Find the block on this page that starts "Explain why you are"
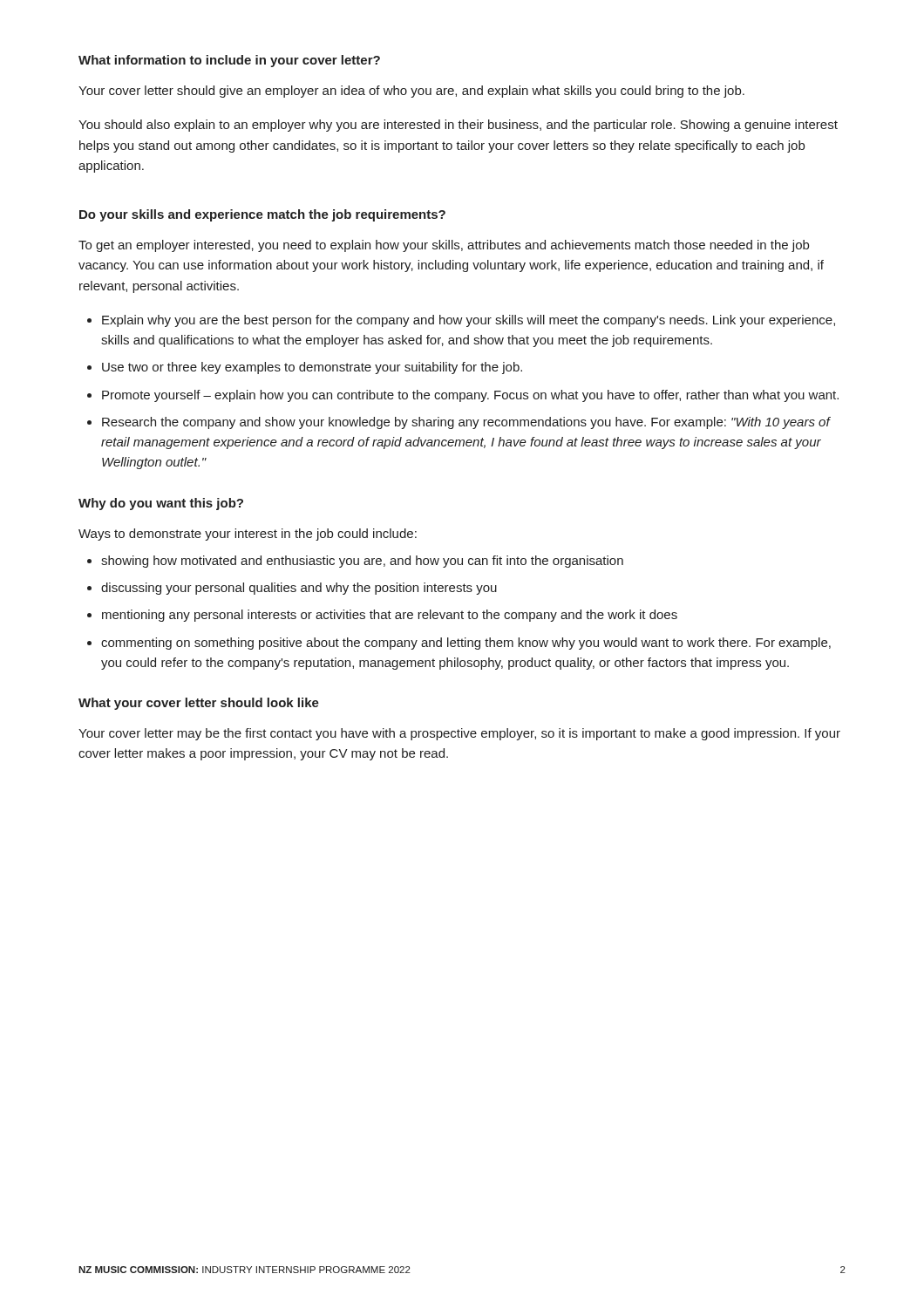924x1308 pixels. (x=469, y=329)
